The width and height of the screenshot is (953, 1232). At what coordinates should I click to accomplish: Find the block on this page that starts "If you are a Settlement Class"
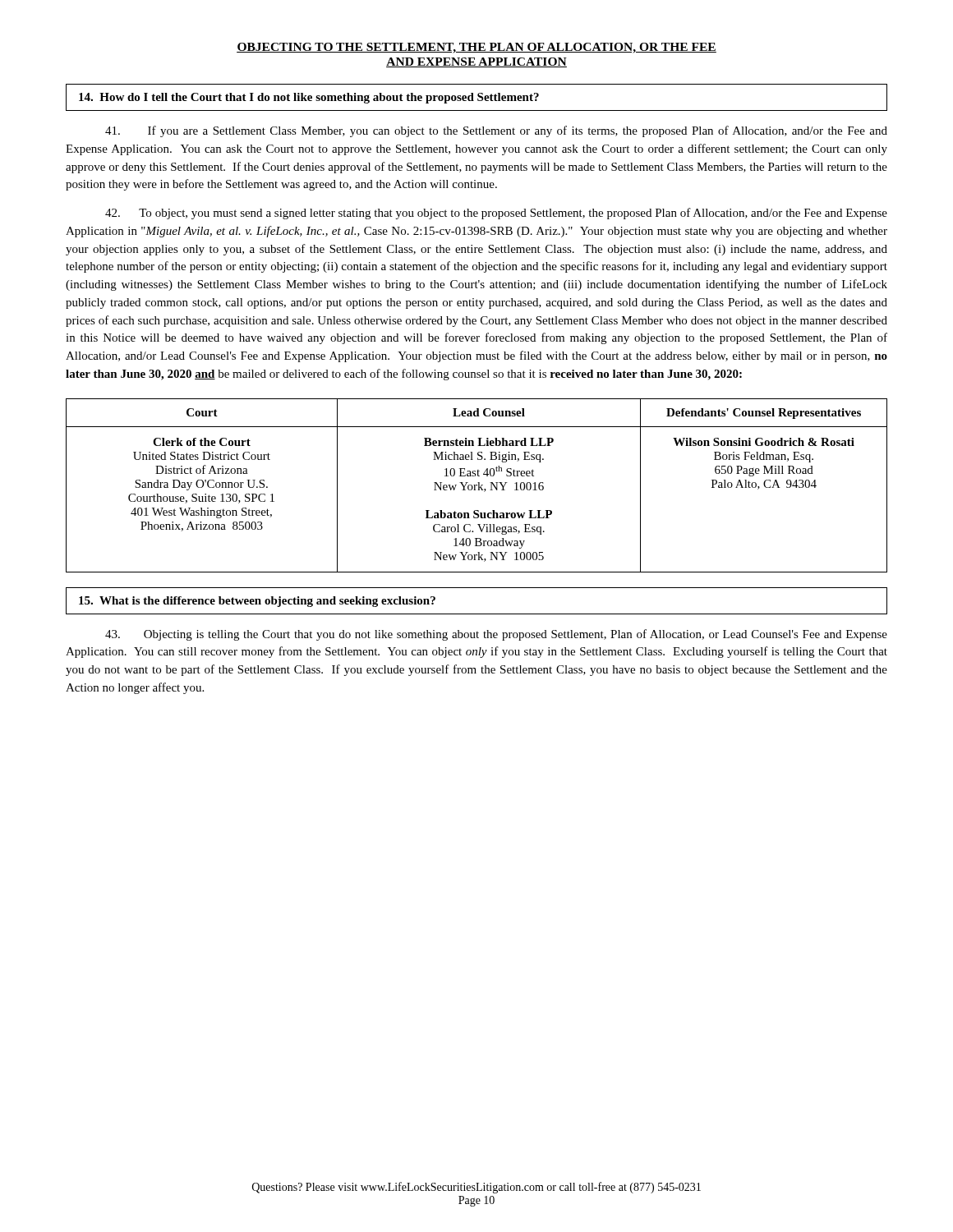click(x=476, y=157)
